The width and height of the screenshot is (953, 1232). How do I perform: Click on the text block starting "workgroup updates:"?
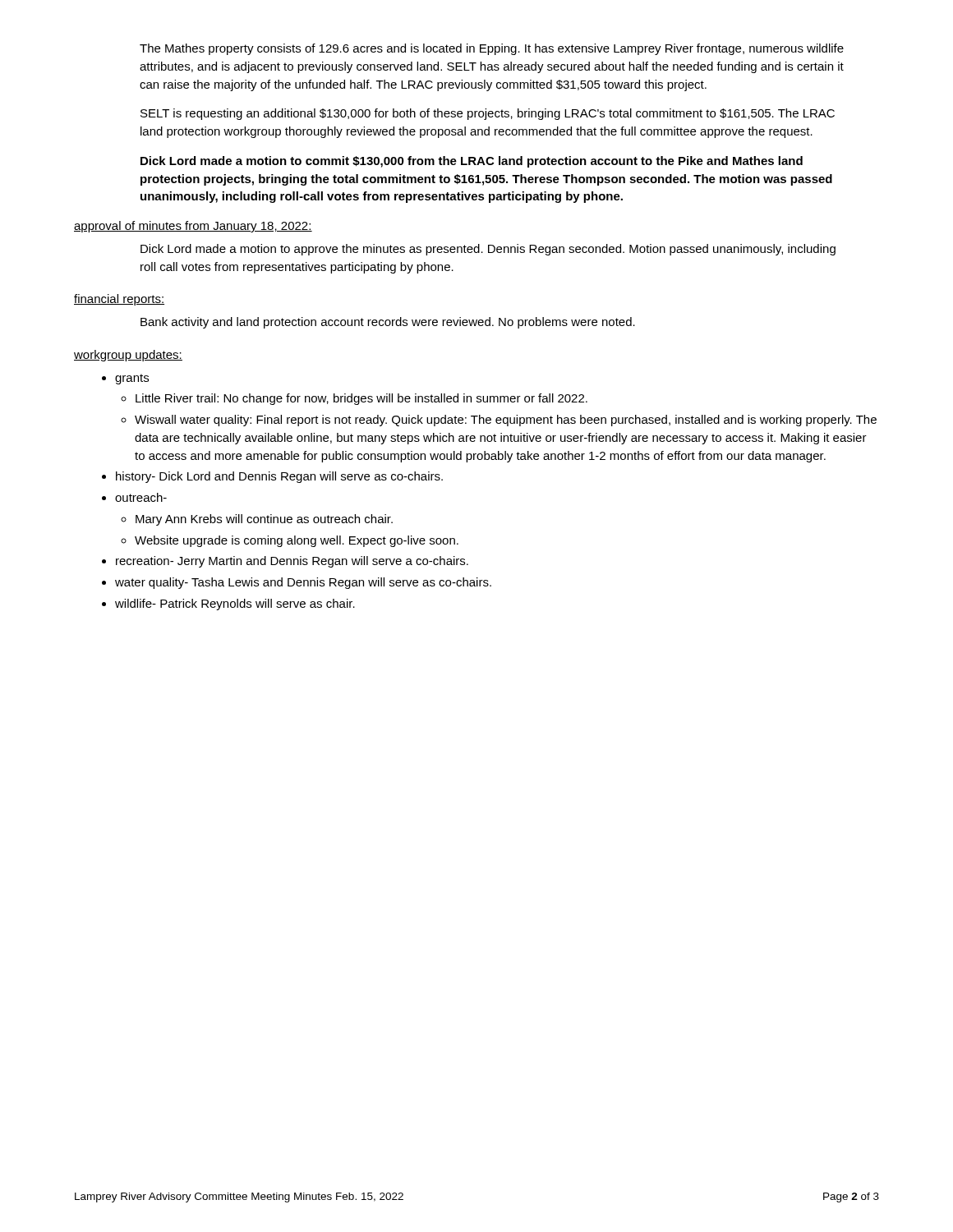(x=128, y=356)
